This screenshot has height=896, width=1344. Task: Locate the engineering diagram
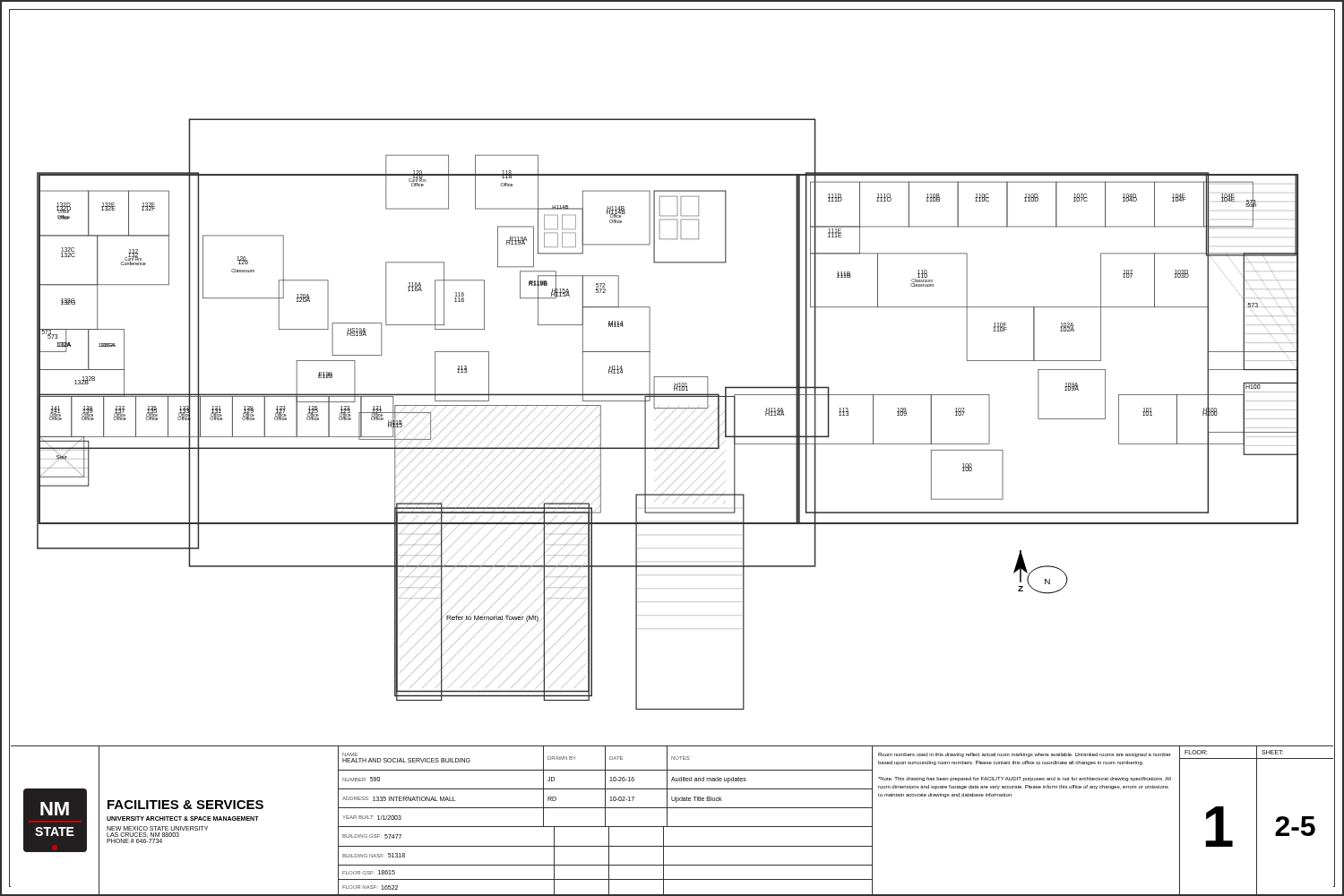coord(672,374)
